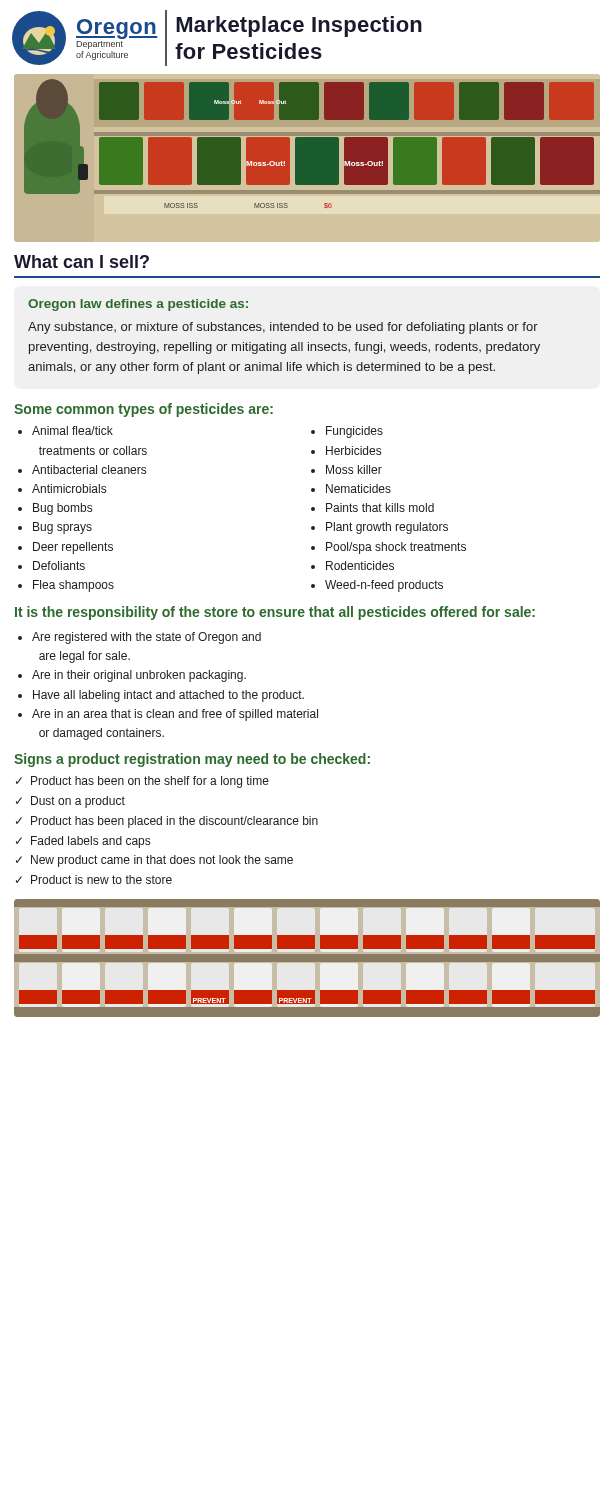
Task: Find "Bug sprays" on this page
Action: pyautogui.click(x=62, y=527)
